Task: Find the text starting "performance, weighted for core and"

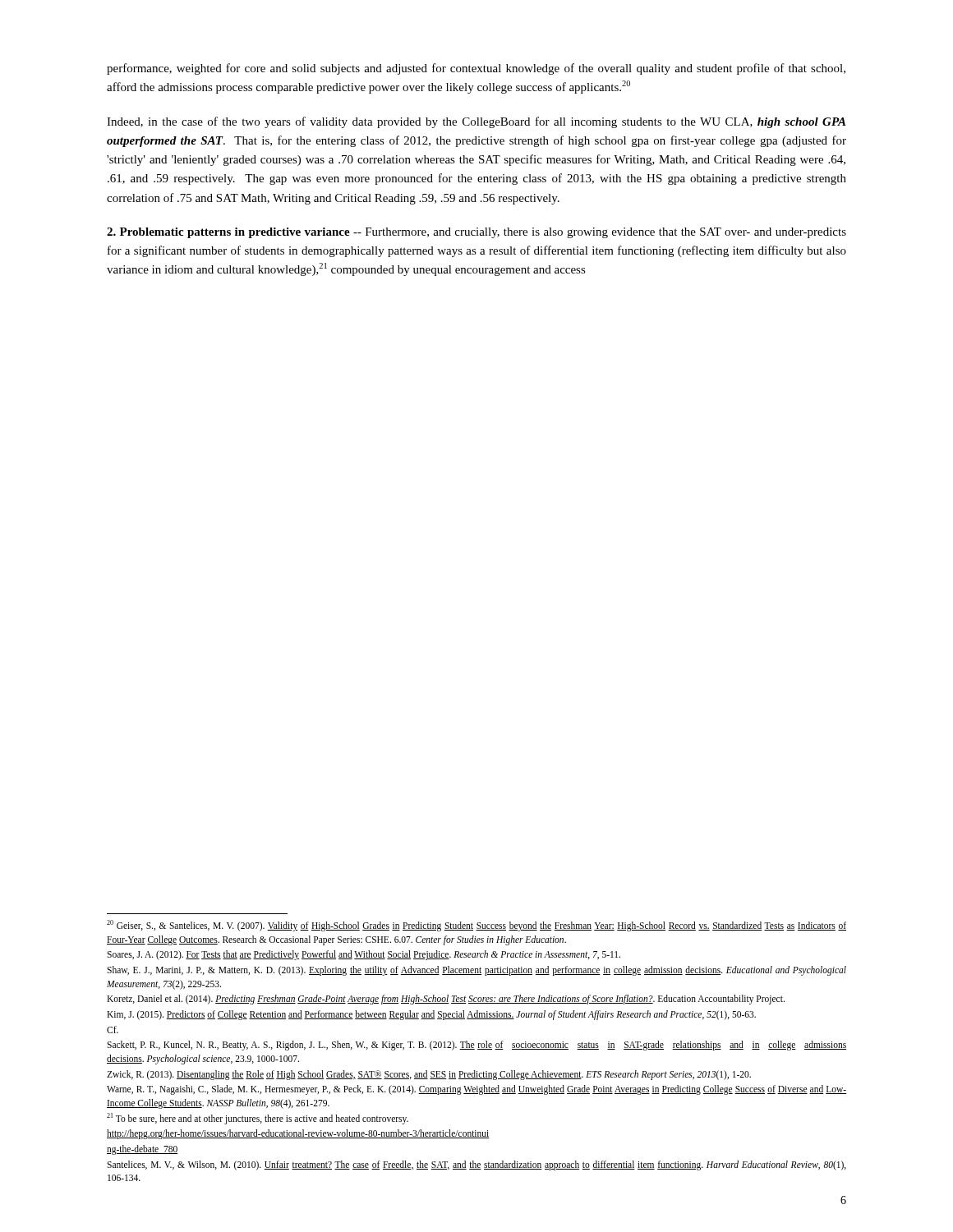Action: (x=476, y=78)
